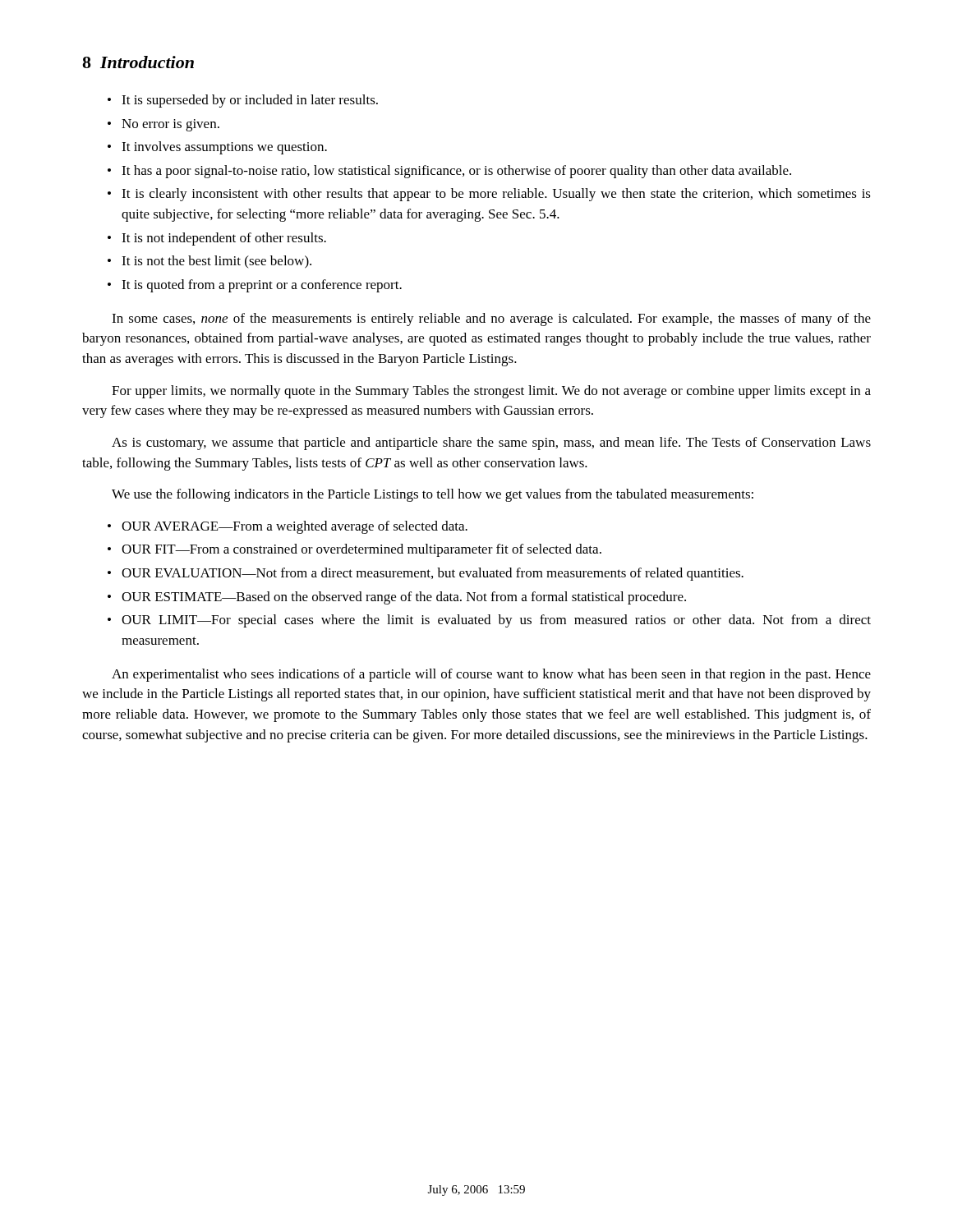Find the block on this page that starts "OUR LIMIT—For special"
This screenshot has width=953, height=1232.
click(x=496, y=630)
